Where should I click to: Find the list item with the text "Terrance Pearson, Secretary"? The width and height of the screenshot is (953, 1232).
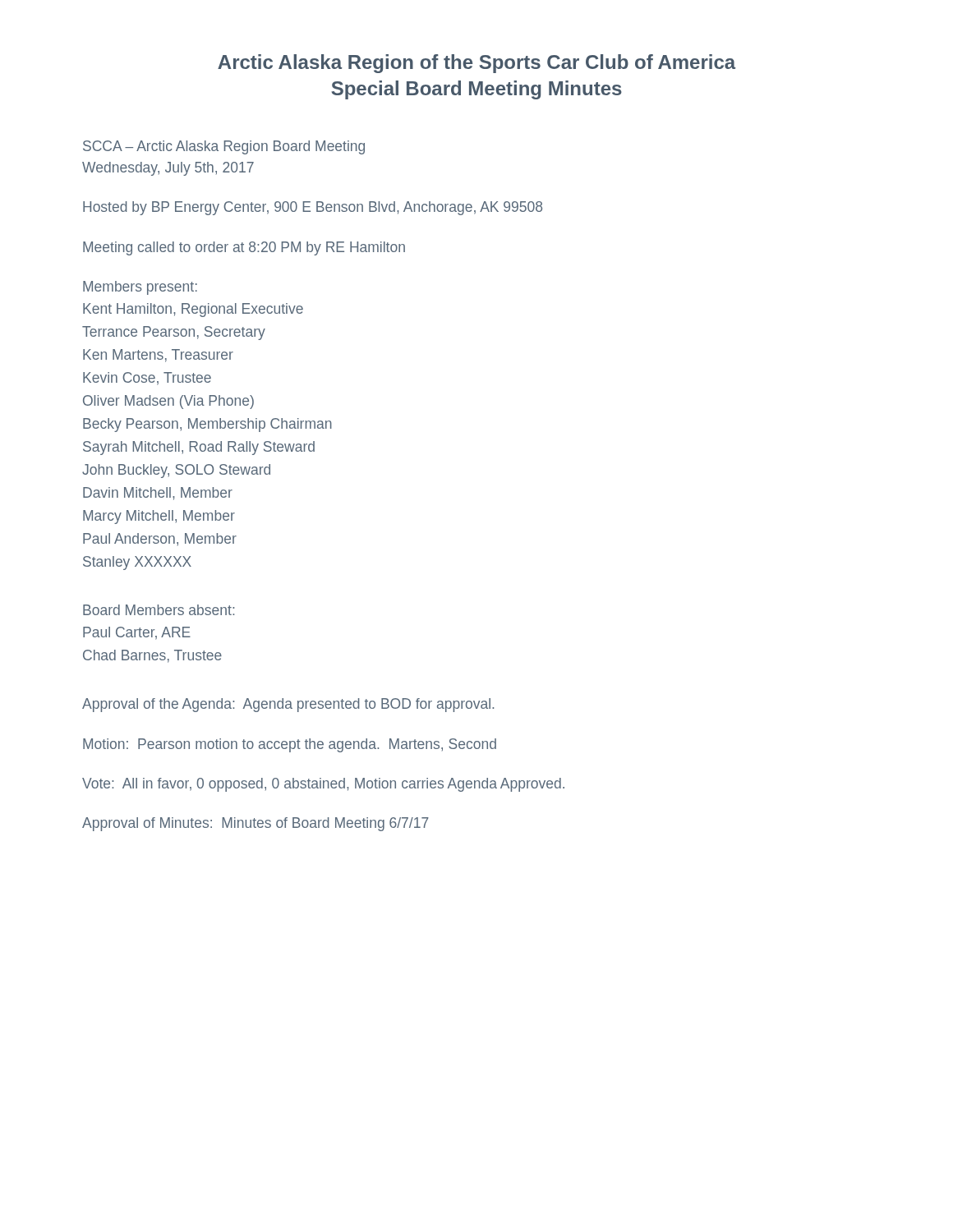point(174,332)
